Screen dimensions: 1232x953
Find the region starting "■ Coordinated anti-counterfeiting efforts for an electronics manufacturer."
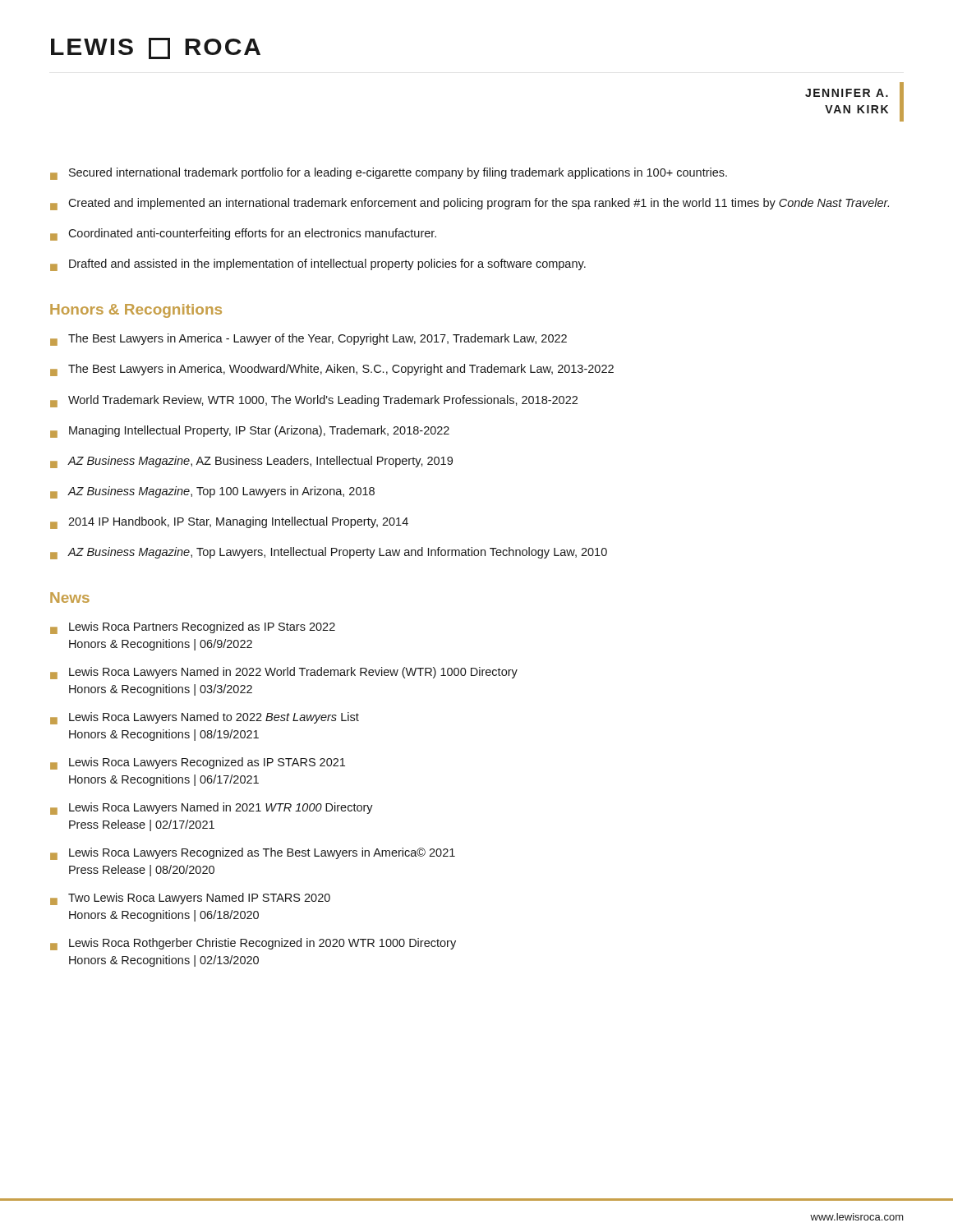pyautogui.click(x=243, y=236)
